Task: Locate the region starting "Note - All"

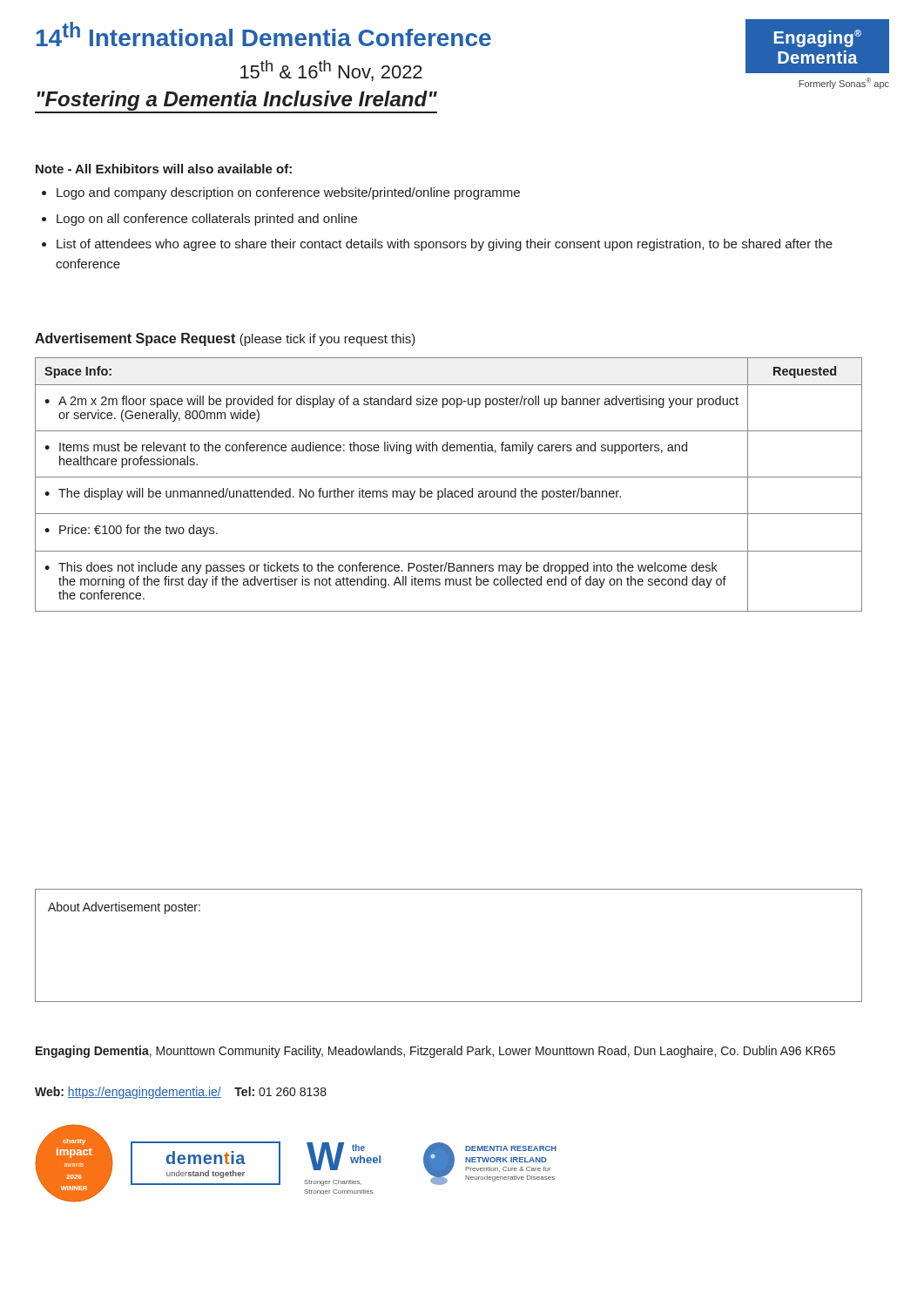Action: 164,169
